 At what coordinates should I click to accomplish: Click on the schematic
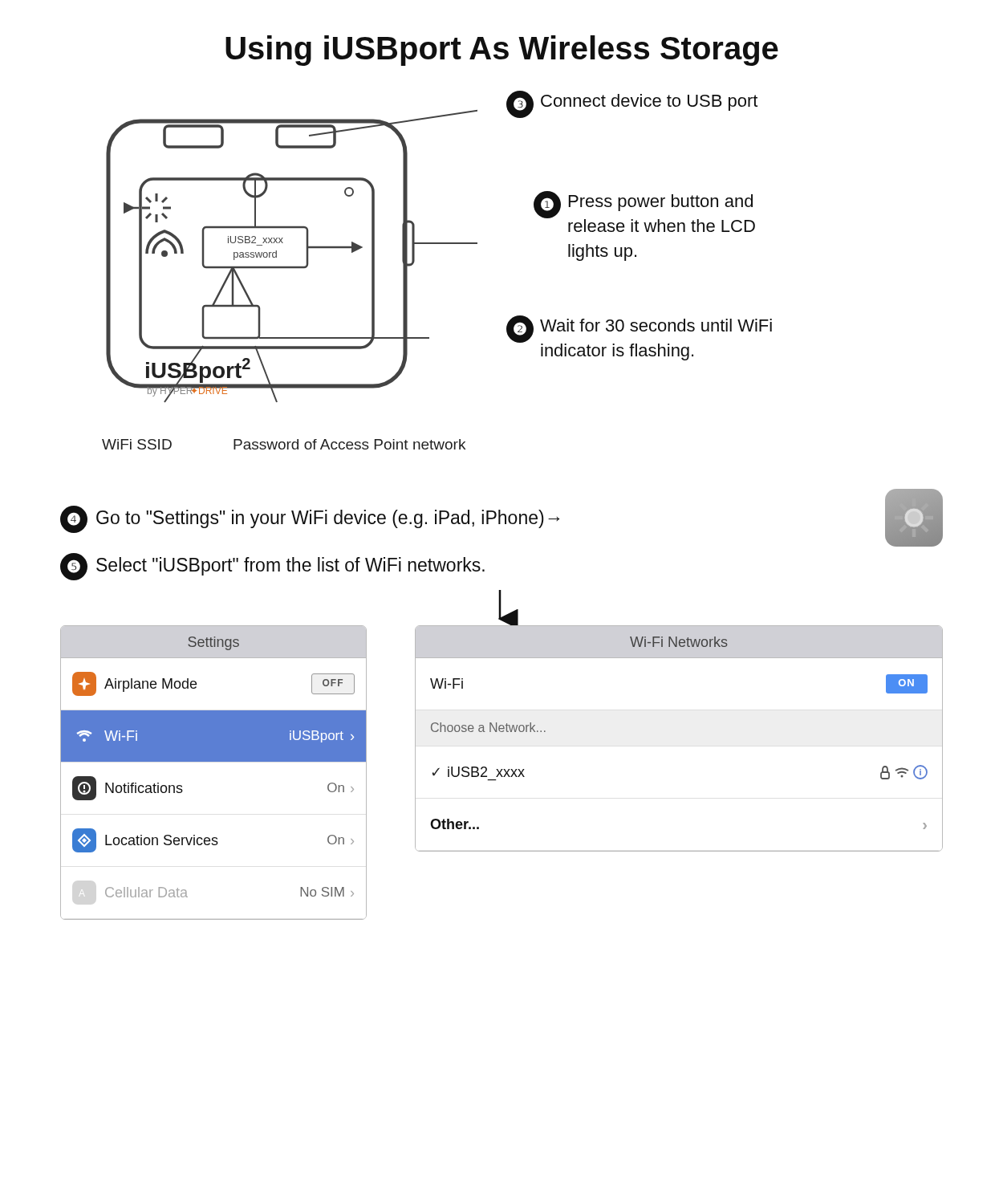[x=501, y=278]
